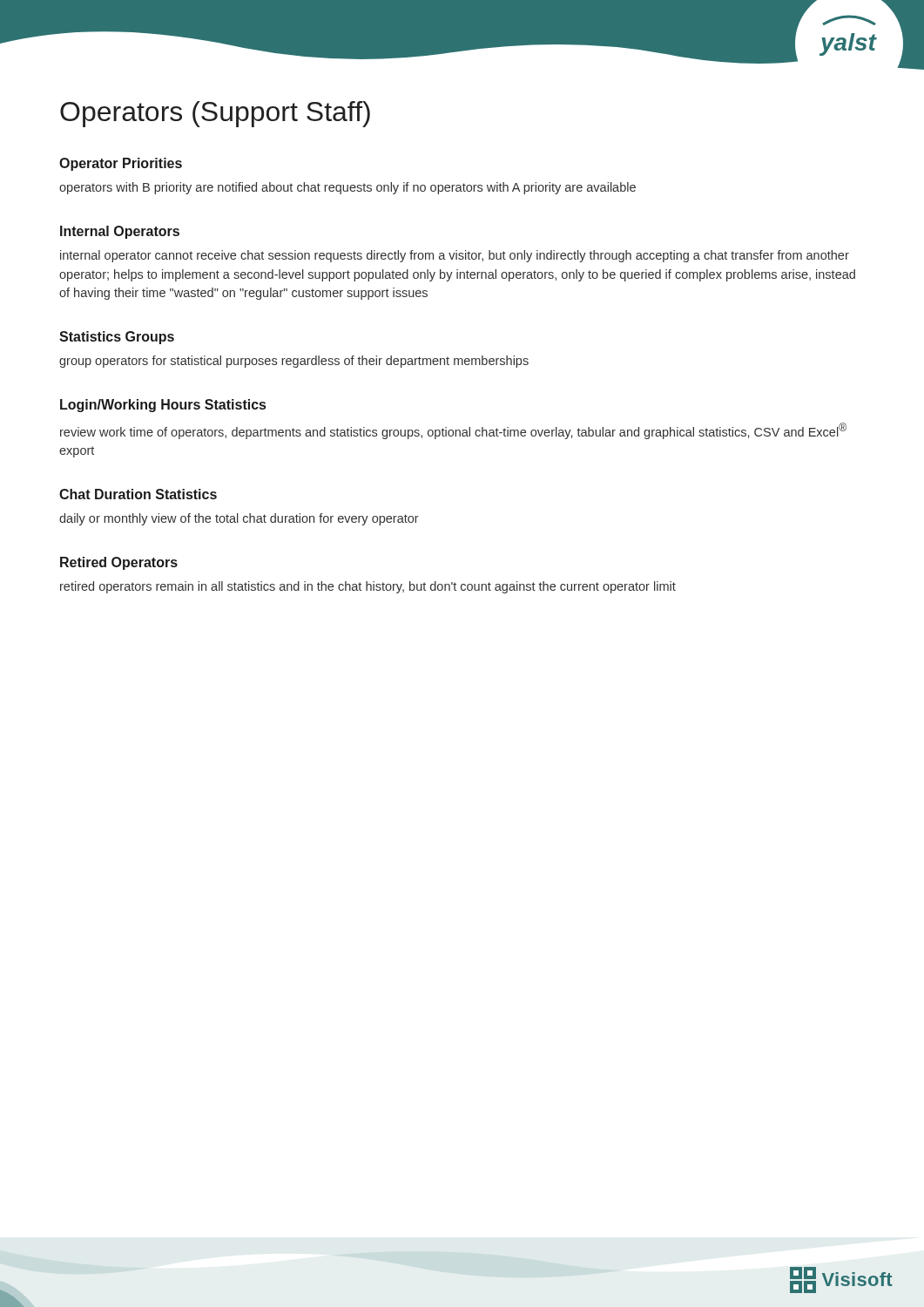The image size is (924, 1307).
Task: Select the text block containing "retired operators remain in all statistics and in"
Action: 462,587
